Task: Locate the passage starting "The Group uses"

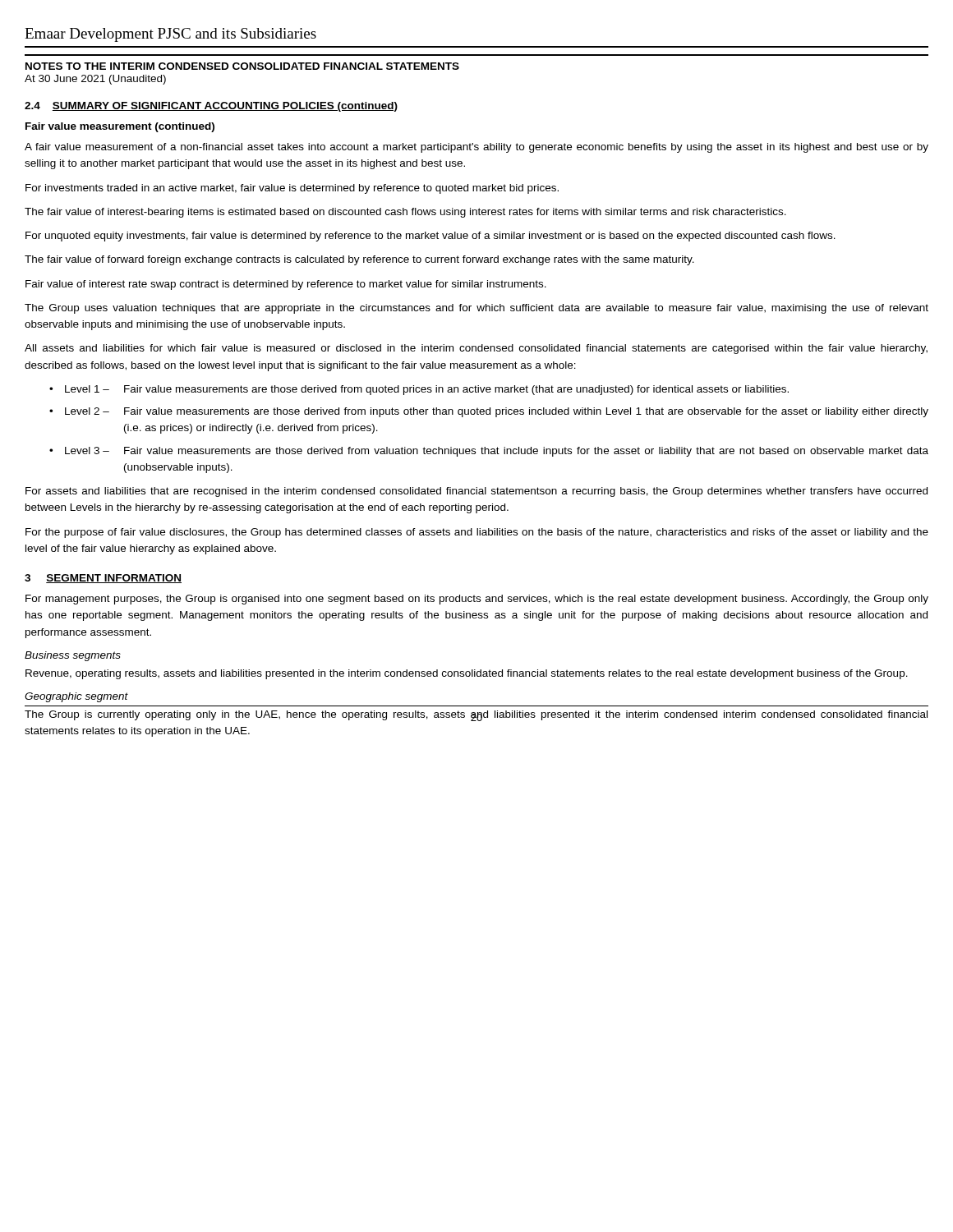Action: (x=476, y=316)
